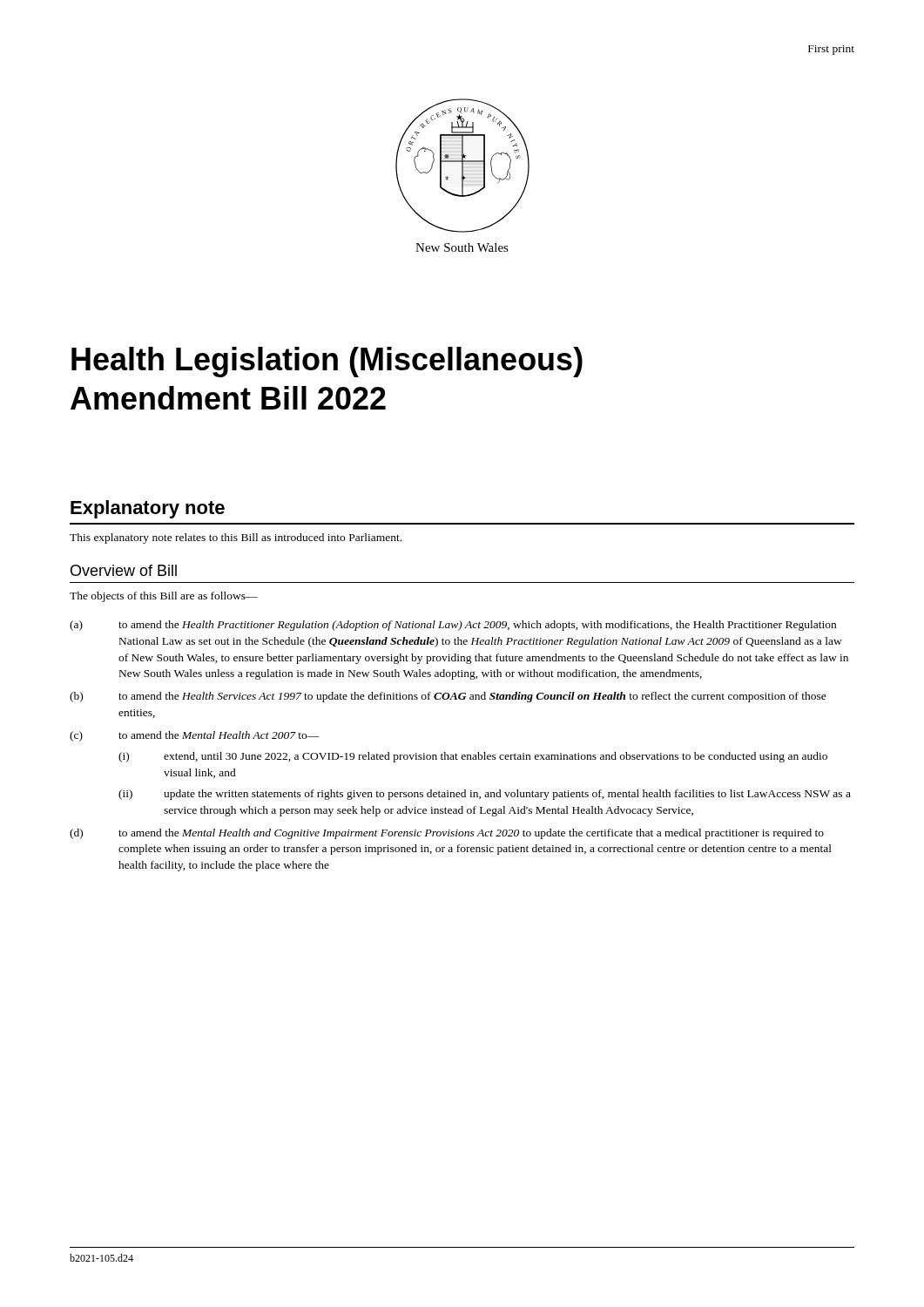Point to the block starting "(b) to amend the Health Services"
924x1307 pixels.
point(462,705)
